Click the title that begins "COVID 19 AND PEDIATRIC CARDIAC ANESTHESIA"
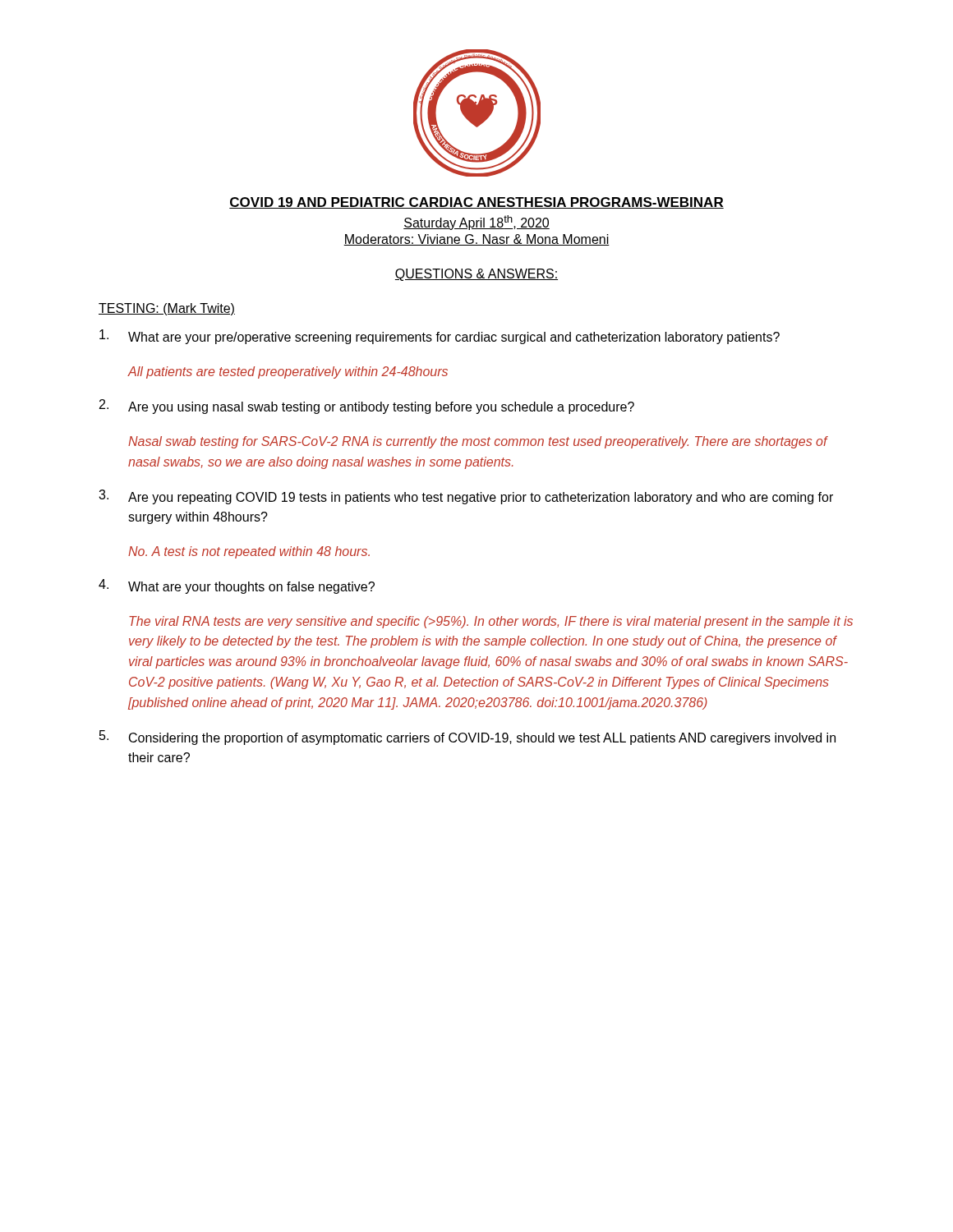Image resolution: width=953 pixels, height=1232 pixels. click(476, 221)
